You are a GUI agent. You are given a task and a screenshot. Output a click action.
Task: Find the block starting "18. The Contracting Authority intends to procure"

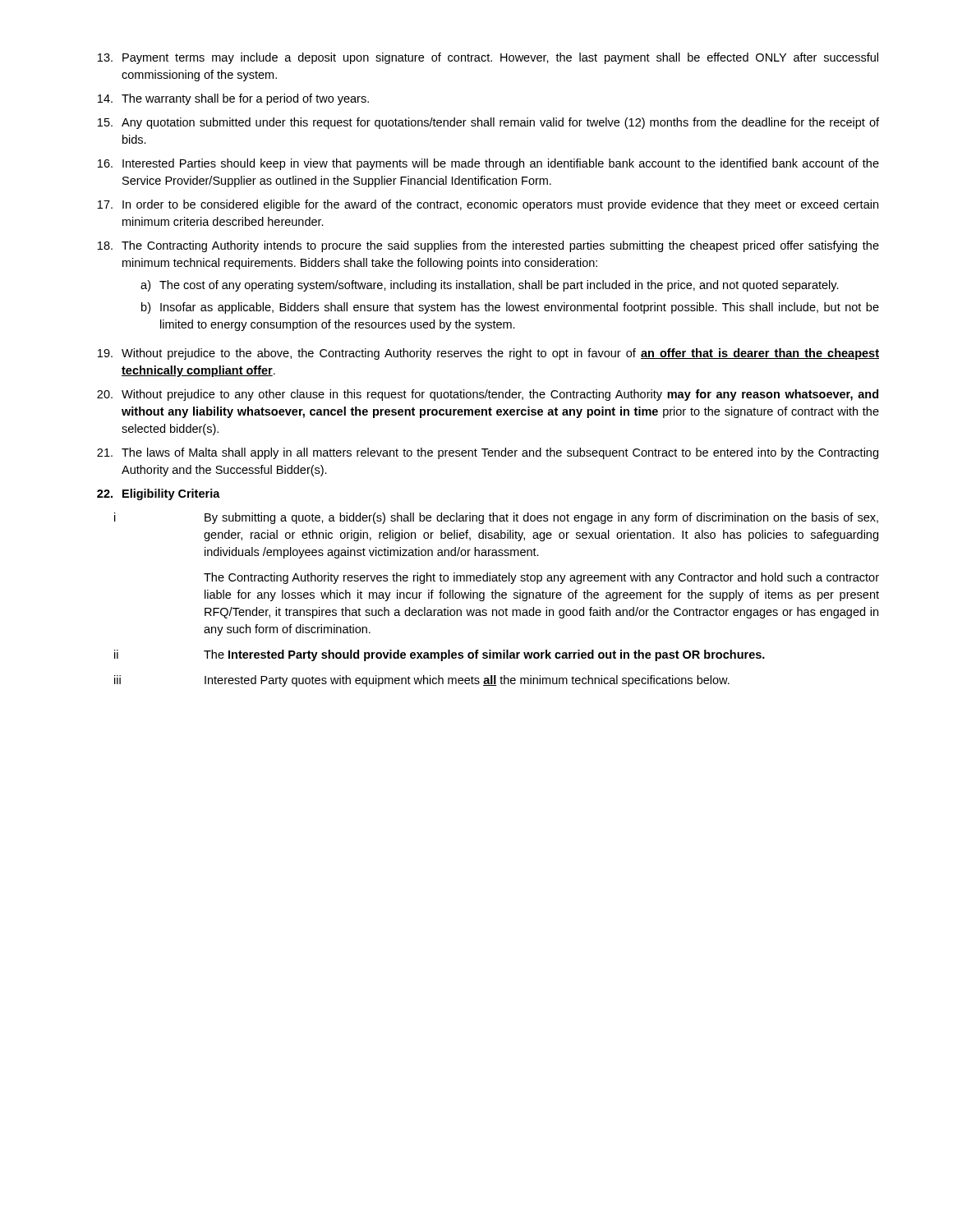476,288
